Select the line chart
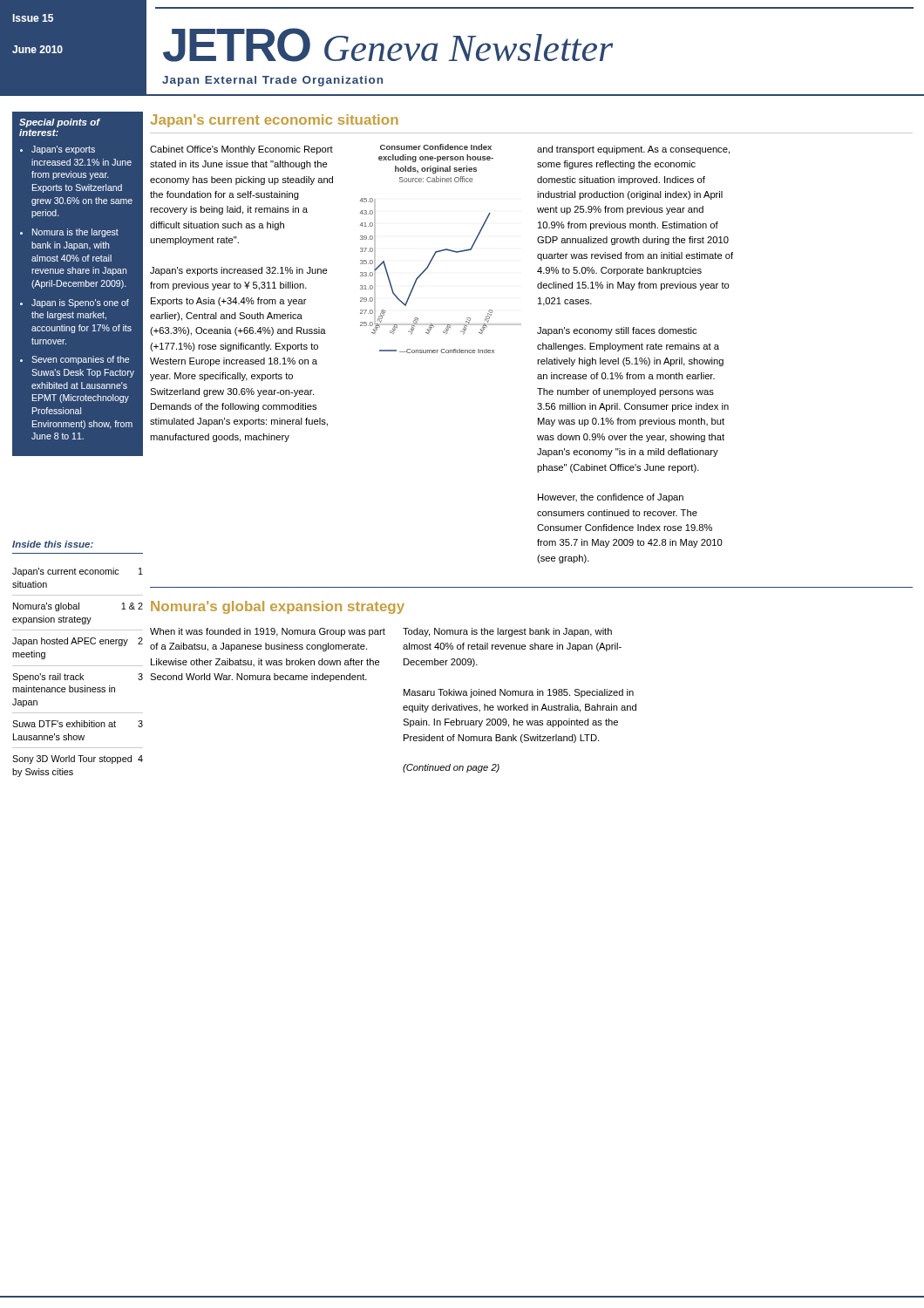 coord(436,249)
